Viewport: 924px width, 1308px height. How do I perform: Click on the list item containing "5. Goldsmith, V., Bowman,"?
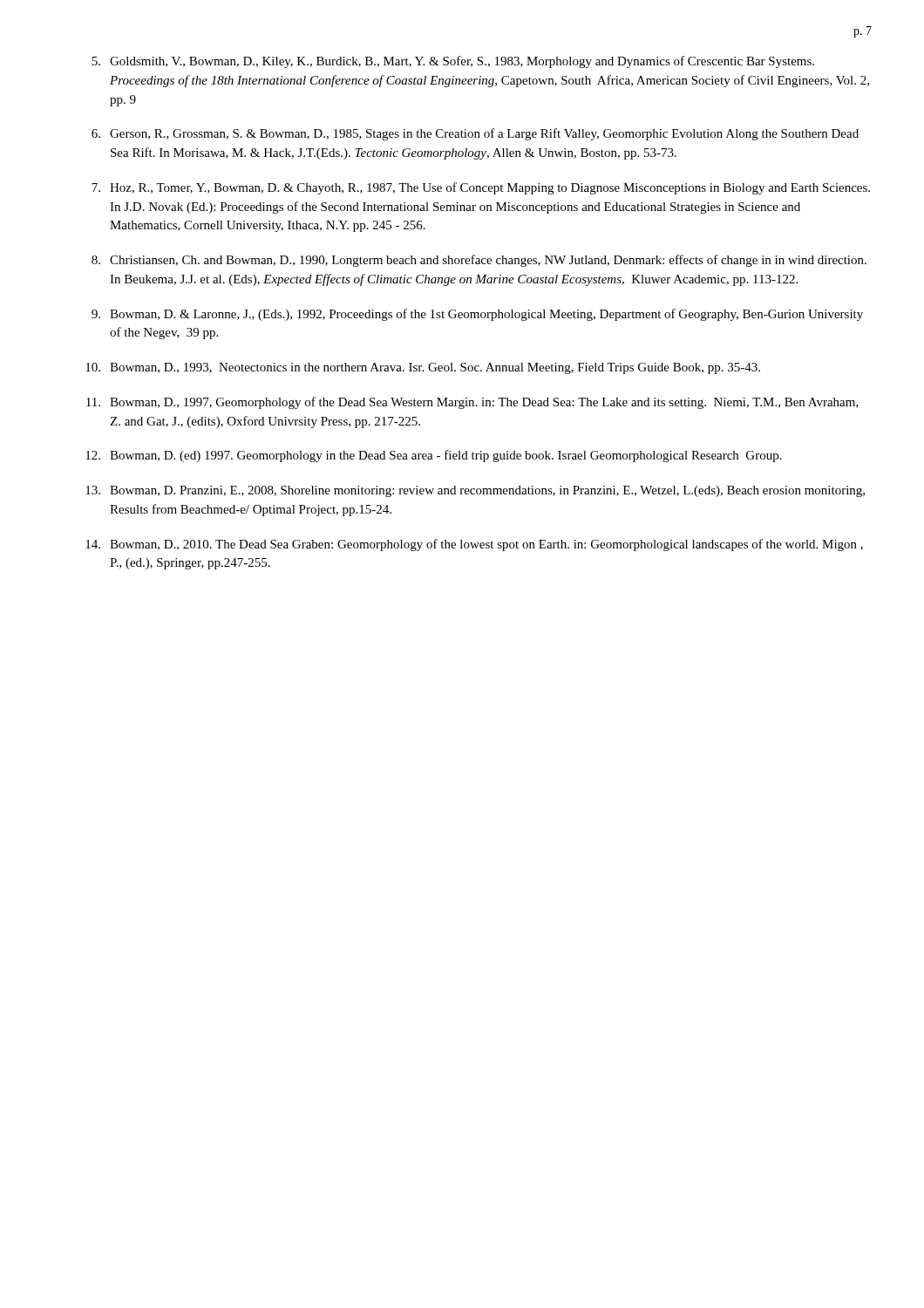tap(471, 81)
